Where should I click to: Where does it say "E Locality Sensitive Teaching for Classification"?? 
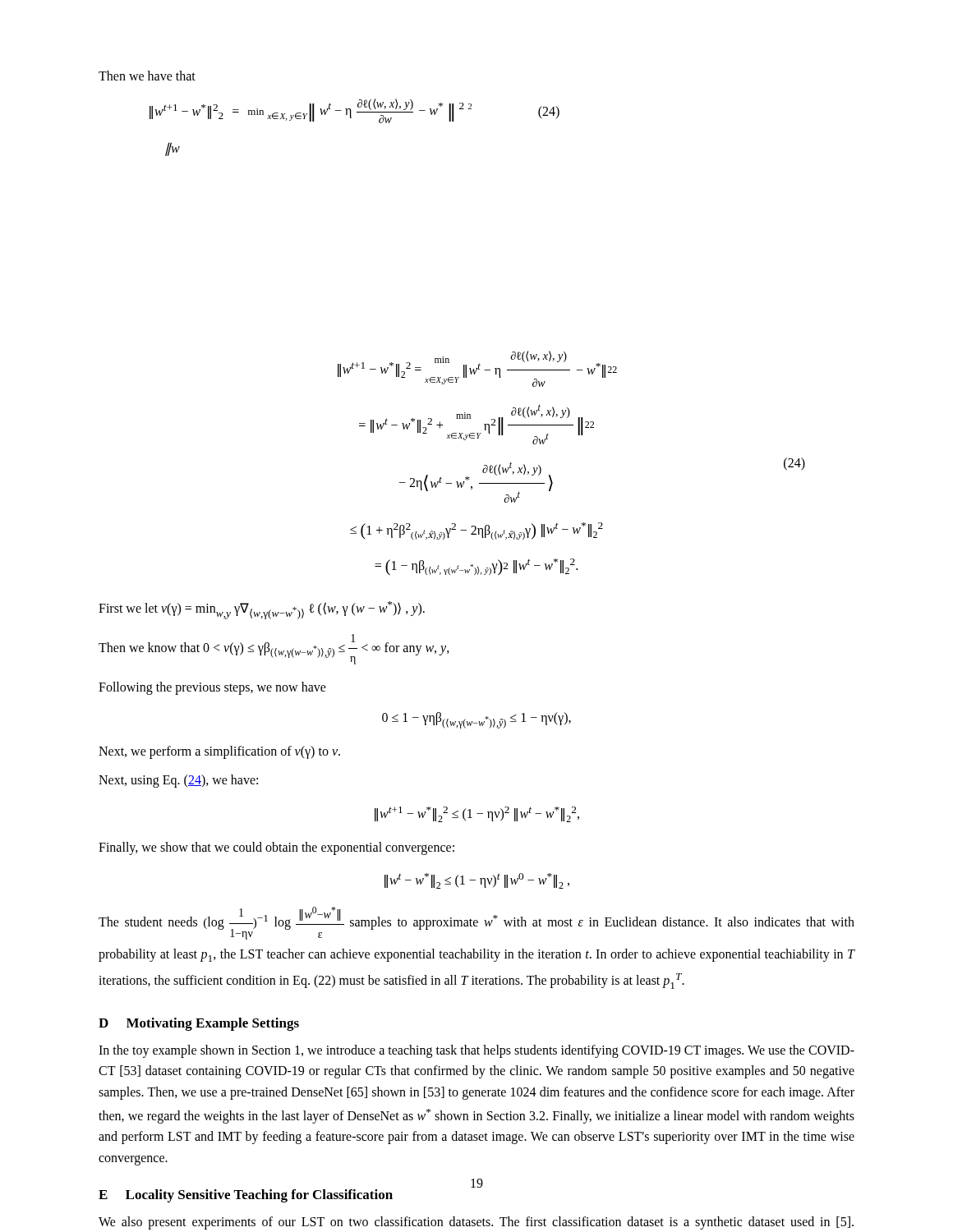tap(246, 1194)
